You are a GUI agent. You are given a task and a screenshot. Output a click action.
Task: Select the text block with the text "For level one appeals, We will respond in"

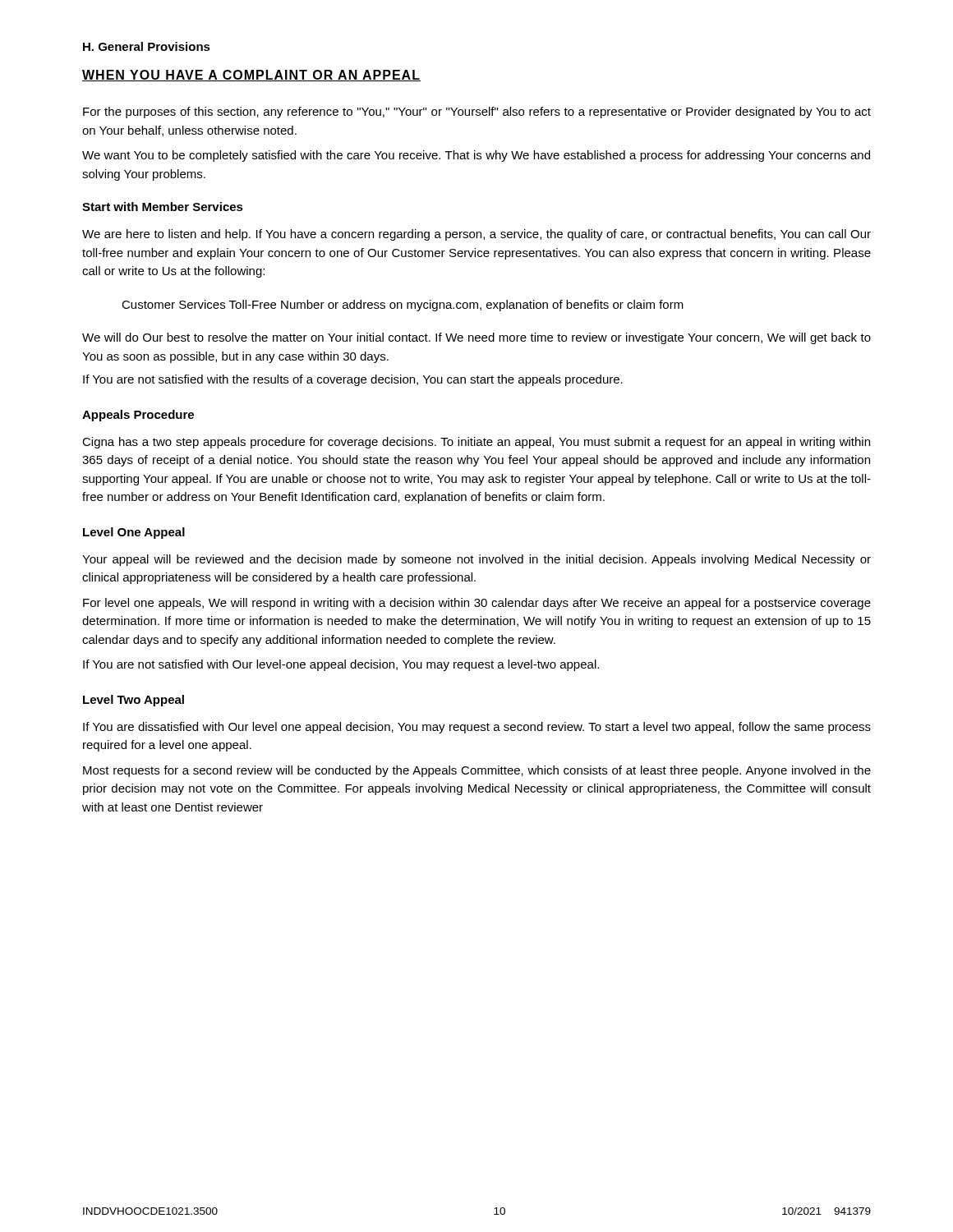(x=476, y=620)
